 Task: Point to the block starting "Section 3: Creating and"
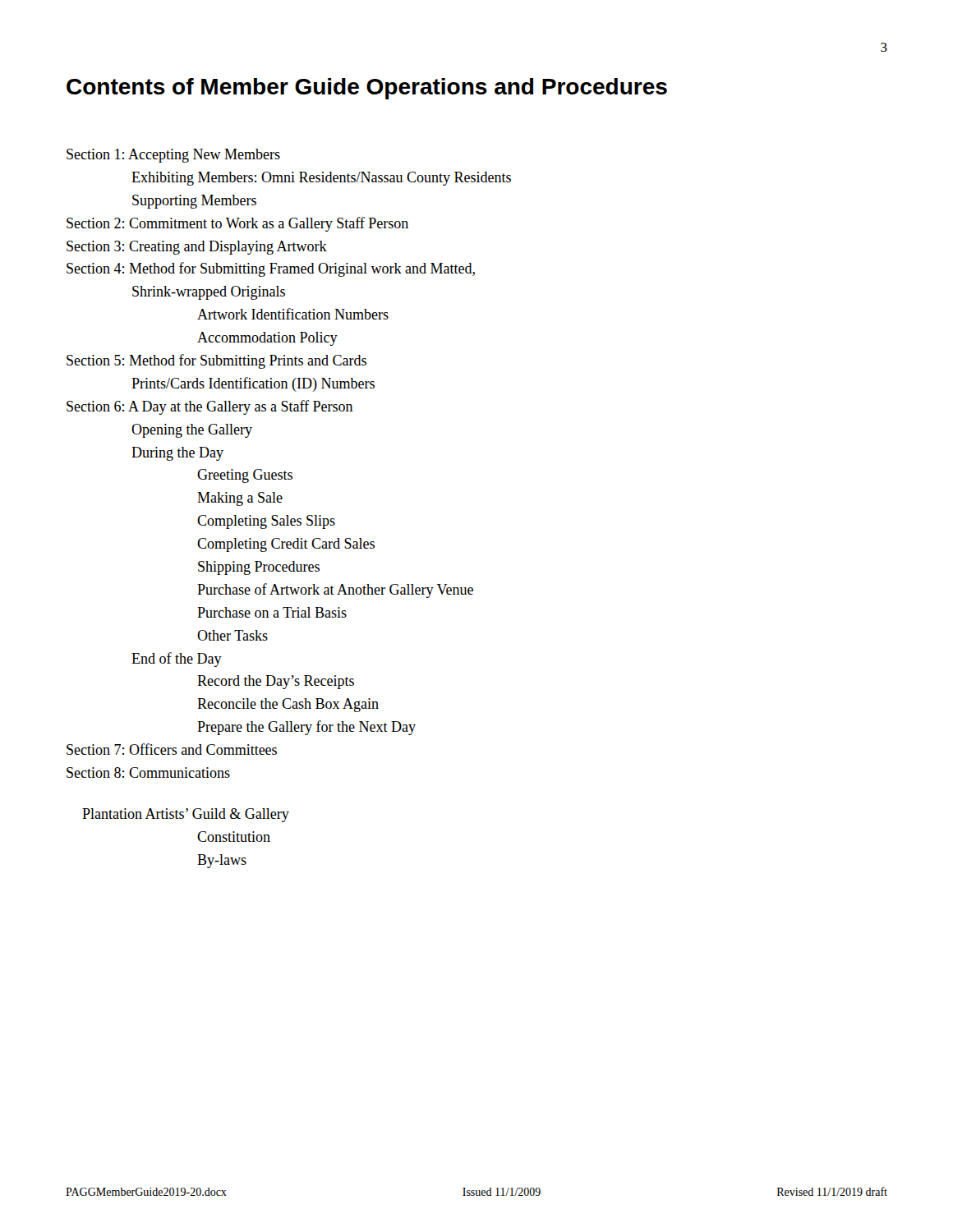[196, 246]
